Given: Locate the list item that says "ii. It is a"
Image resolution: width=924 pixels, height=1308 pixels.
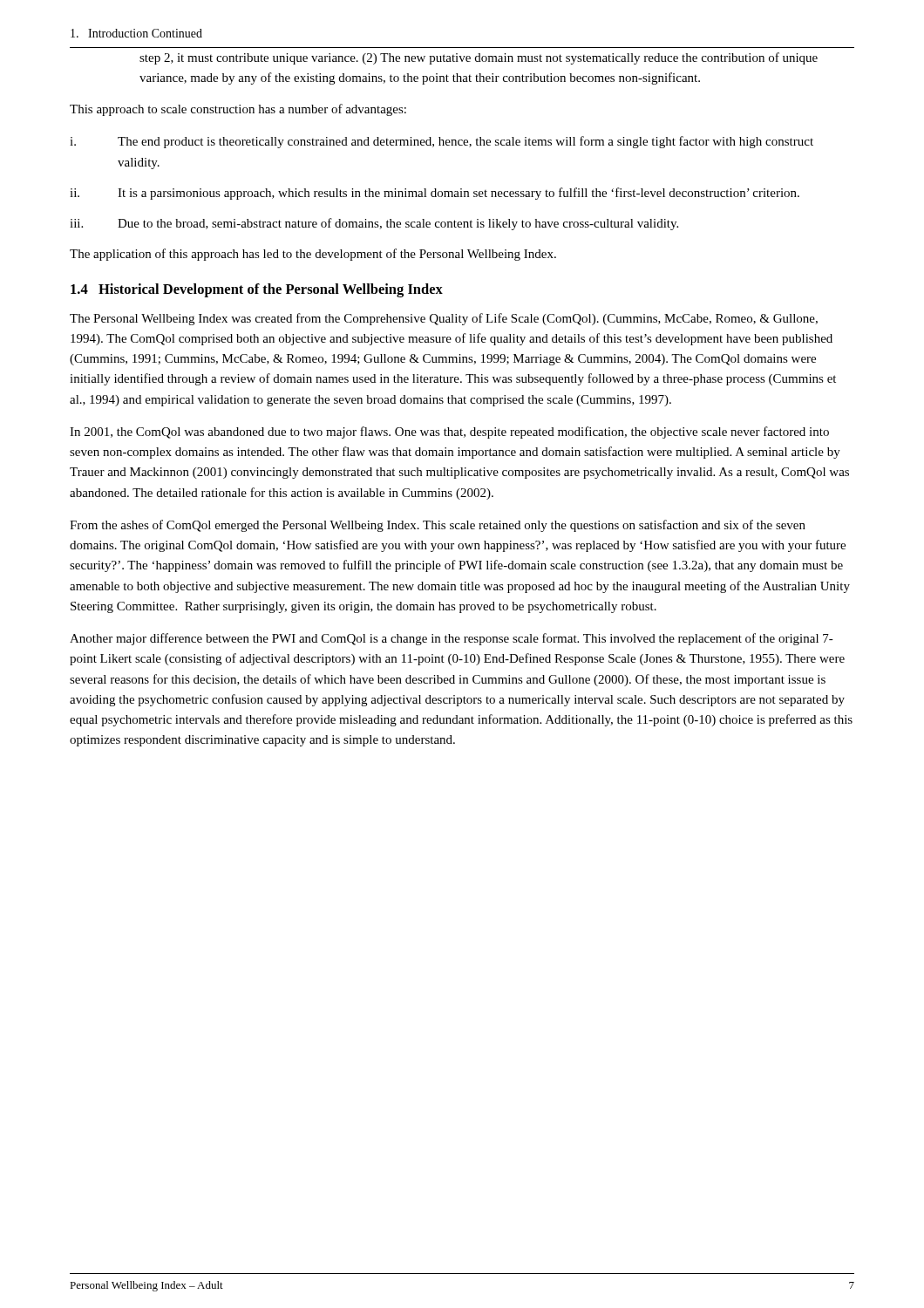Looking at the screenshot, I should point(462,193).
